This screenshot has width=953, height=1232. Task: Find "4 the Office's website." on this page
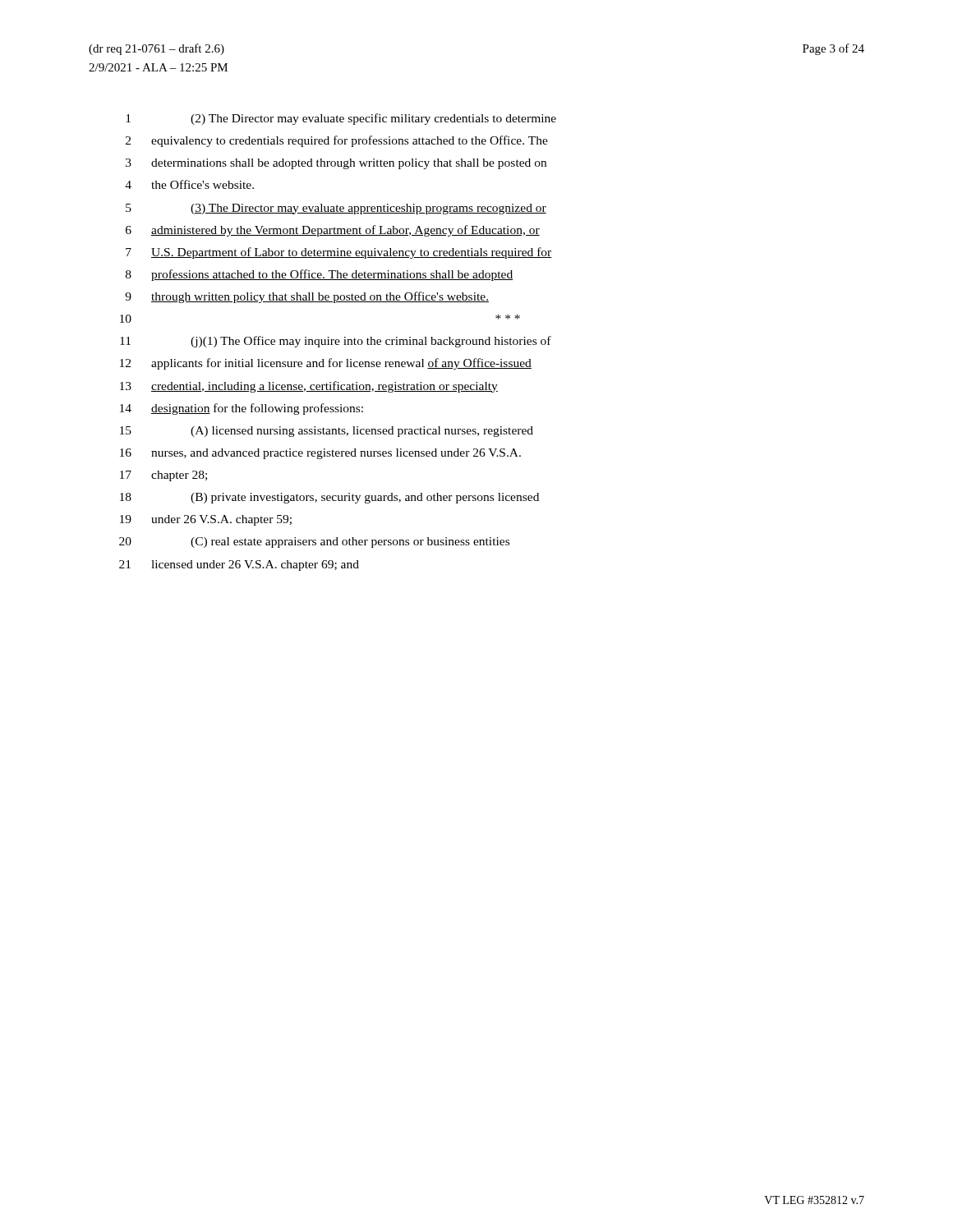pyautogui.click(x=189, y=184)
